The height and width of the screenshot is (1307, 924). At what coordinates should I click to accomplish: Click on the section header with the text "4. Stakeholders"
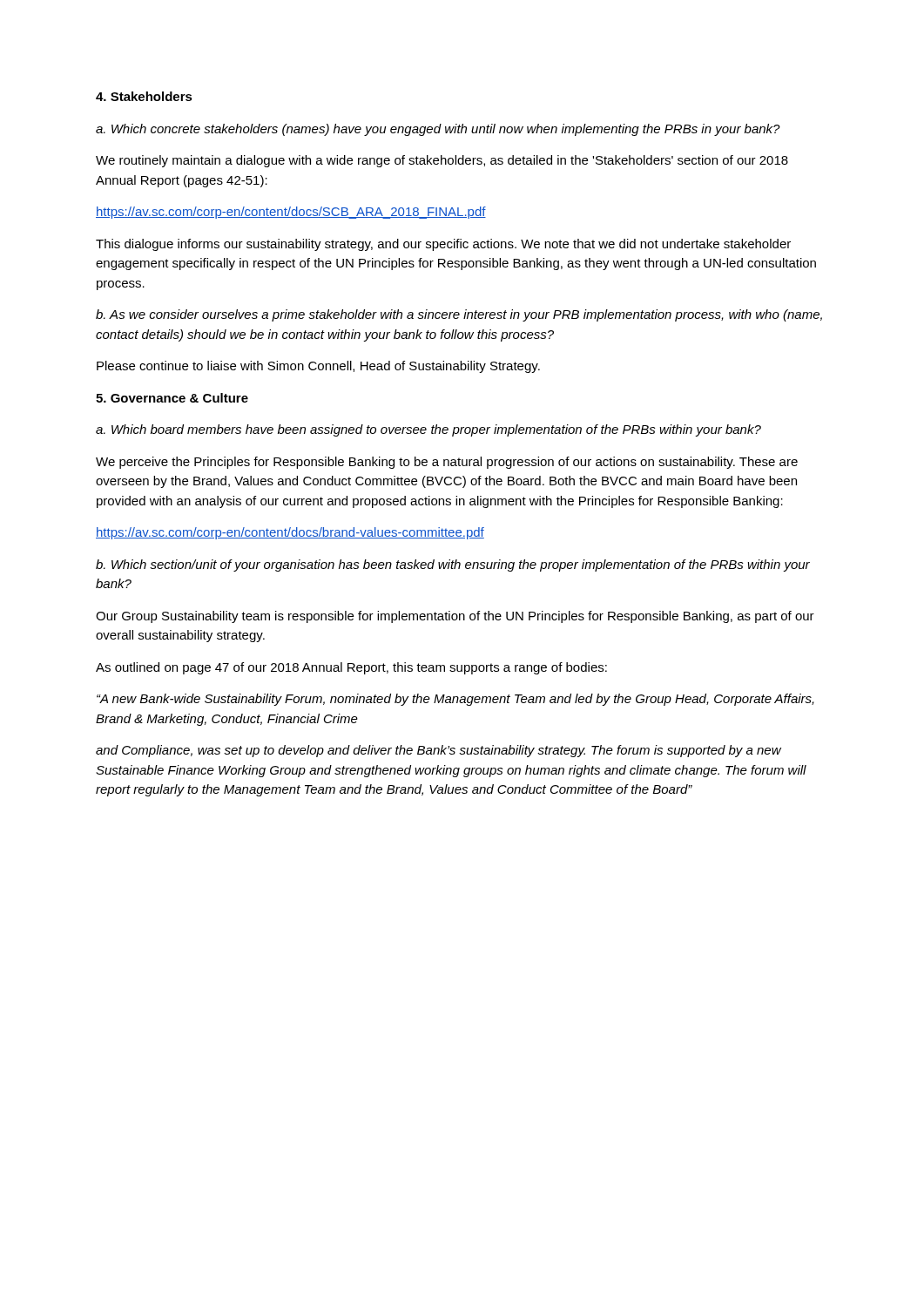(x=144, y=96)
